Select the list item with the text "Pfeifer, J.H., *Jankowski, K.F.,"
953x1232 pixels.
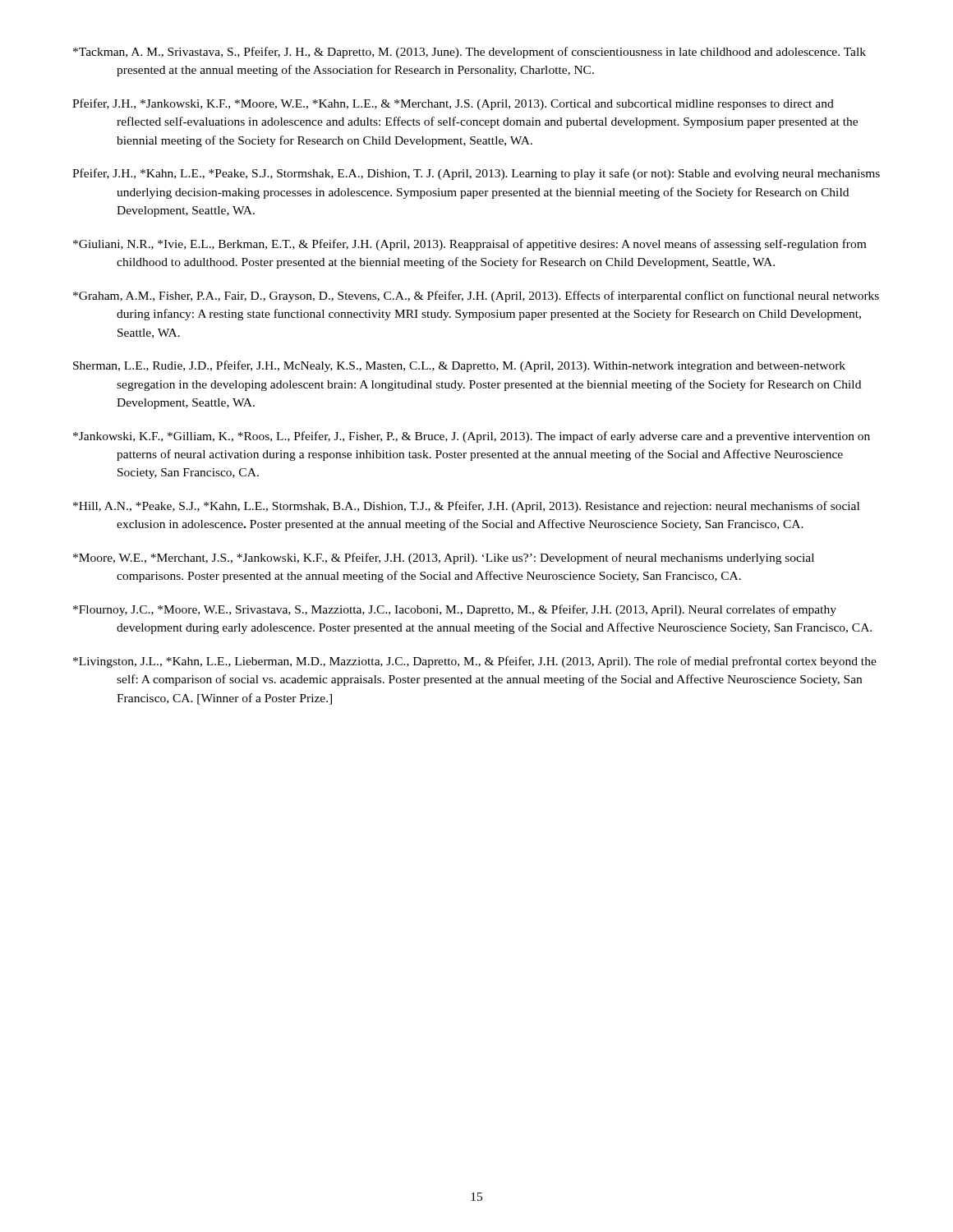(465, 121)
